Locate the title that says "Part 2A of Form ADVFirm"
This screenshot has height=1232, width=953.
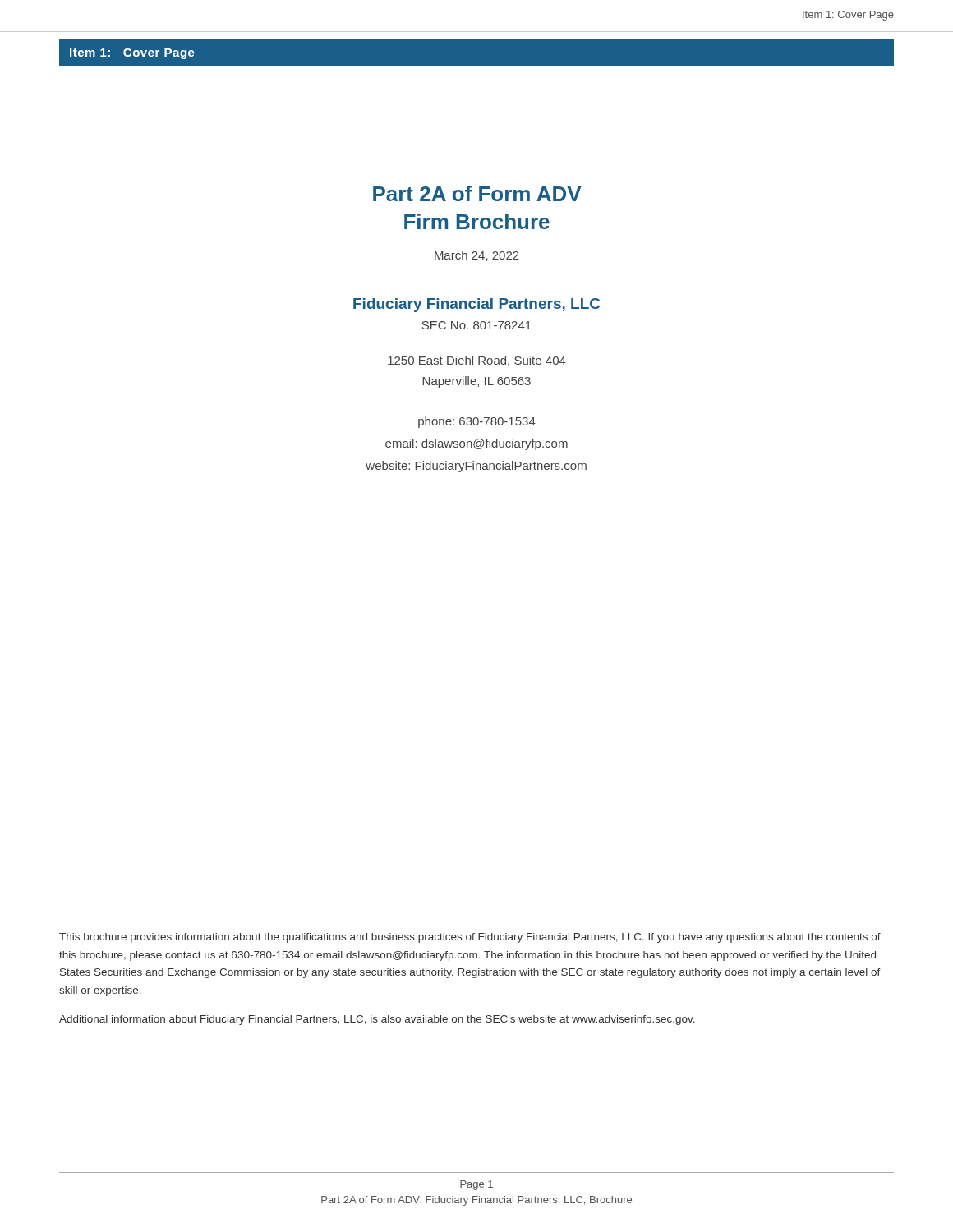(x=476, y=208)
